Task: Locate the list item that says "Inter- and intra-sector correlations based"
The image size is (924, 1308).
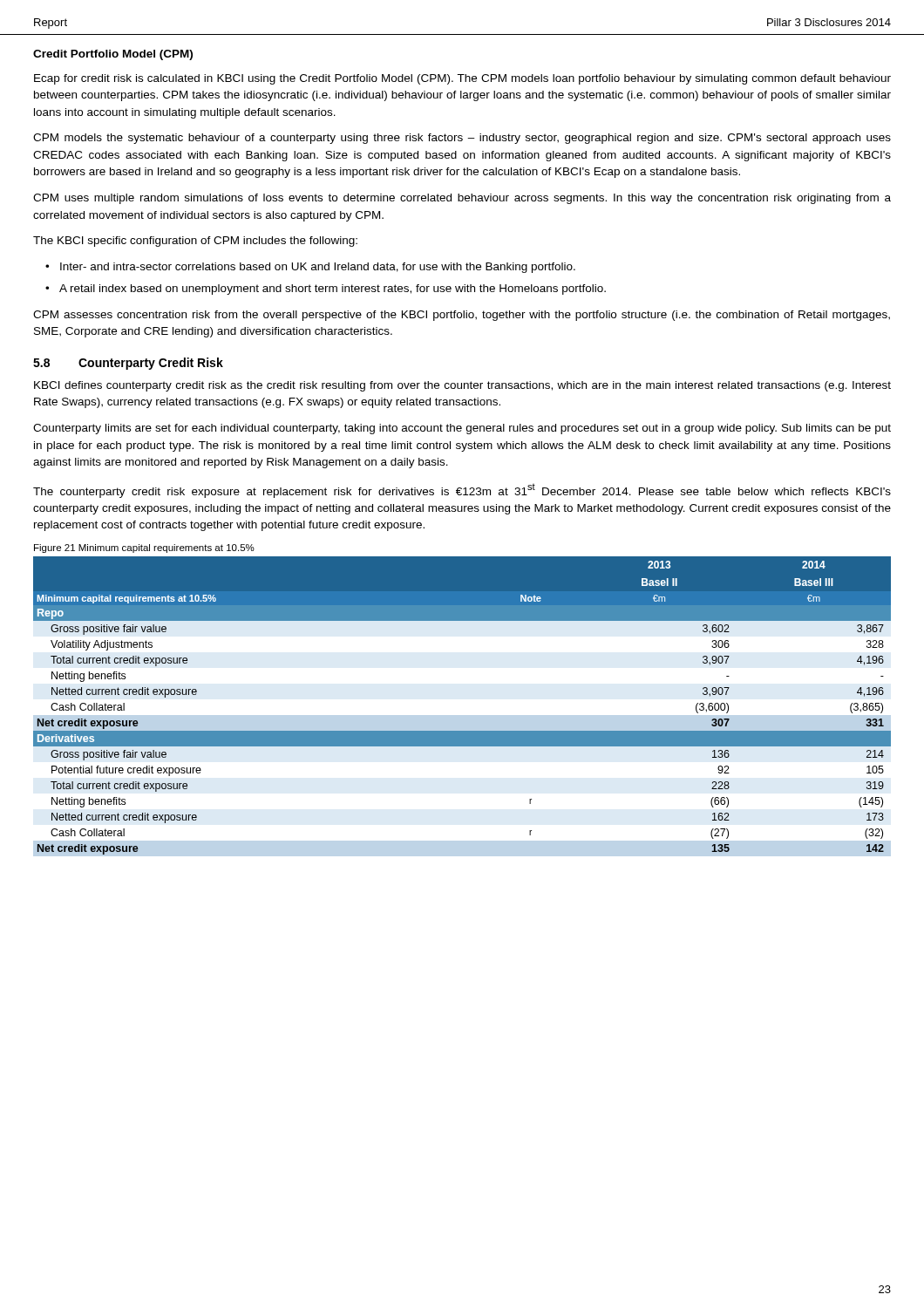Action: click(x=462, y=277)
